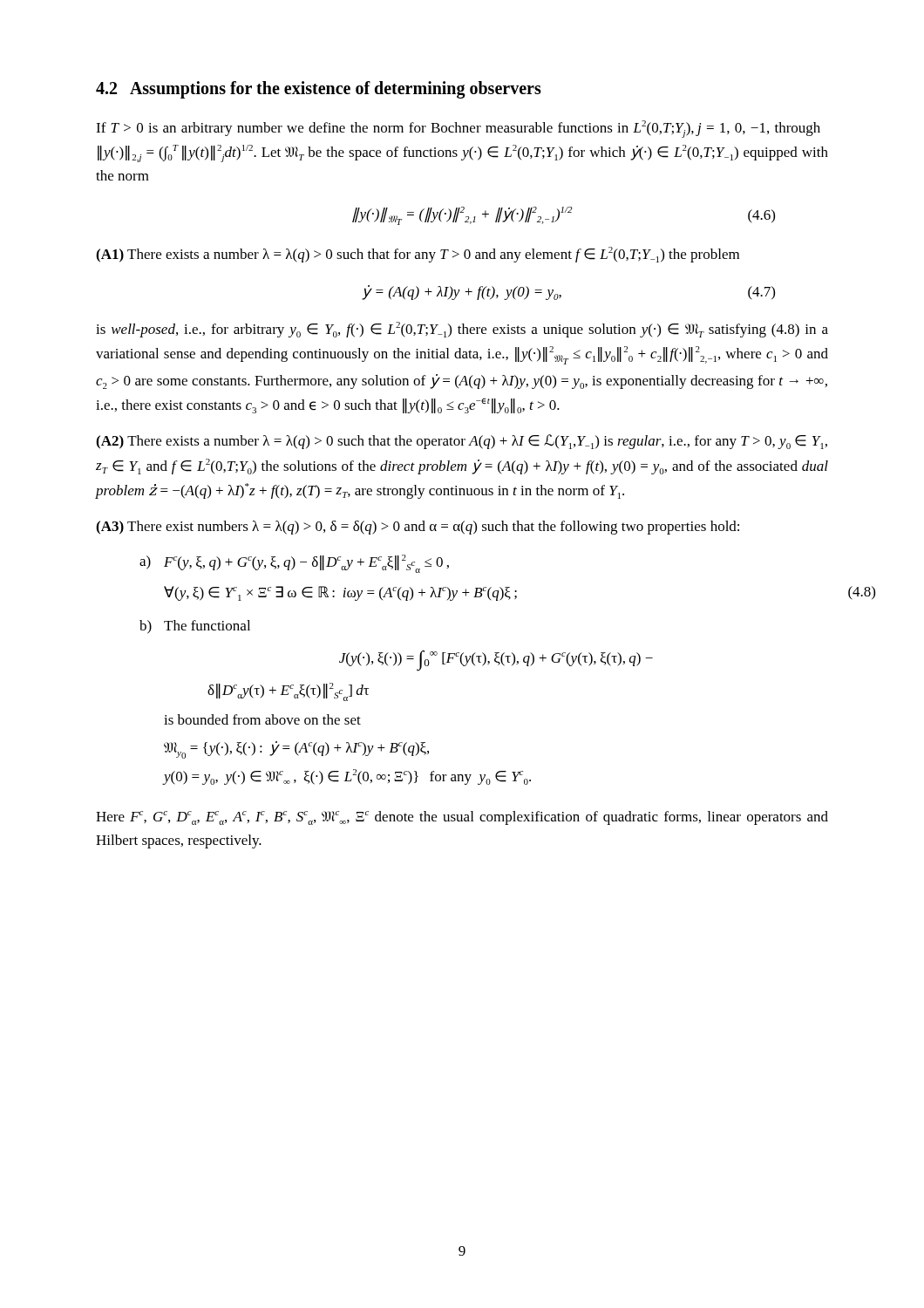Viewport: 924px width, 1308px height.
Task: Locate the text starting "4.2 Assumptions for the existence"
Action: click(319, 88)
